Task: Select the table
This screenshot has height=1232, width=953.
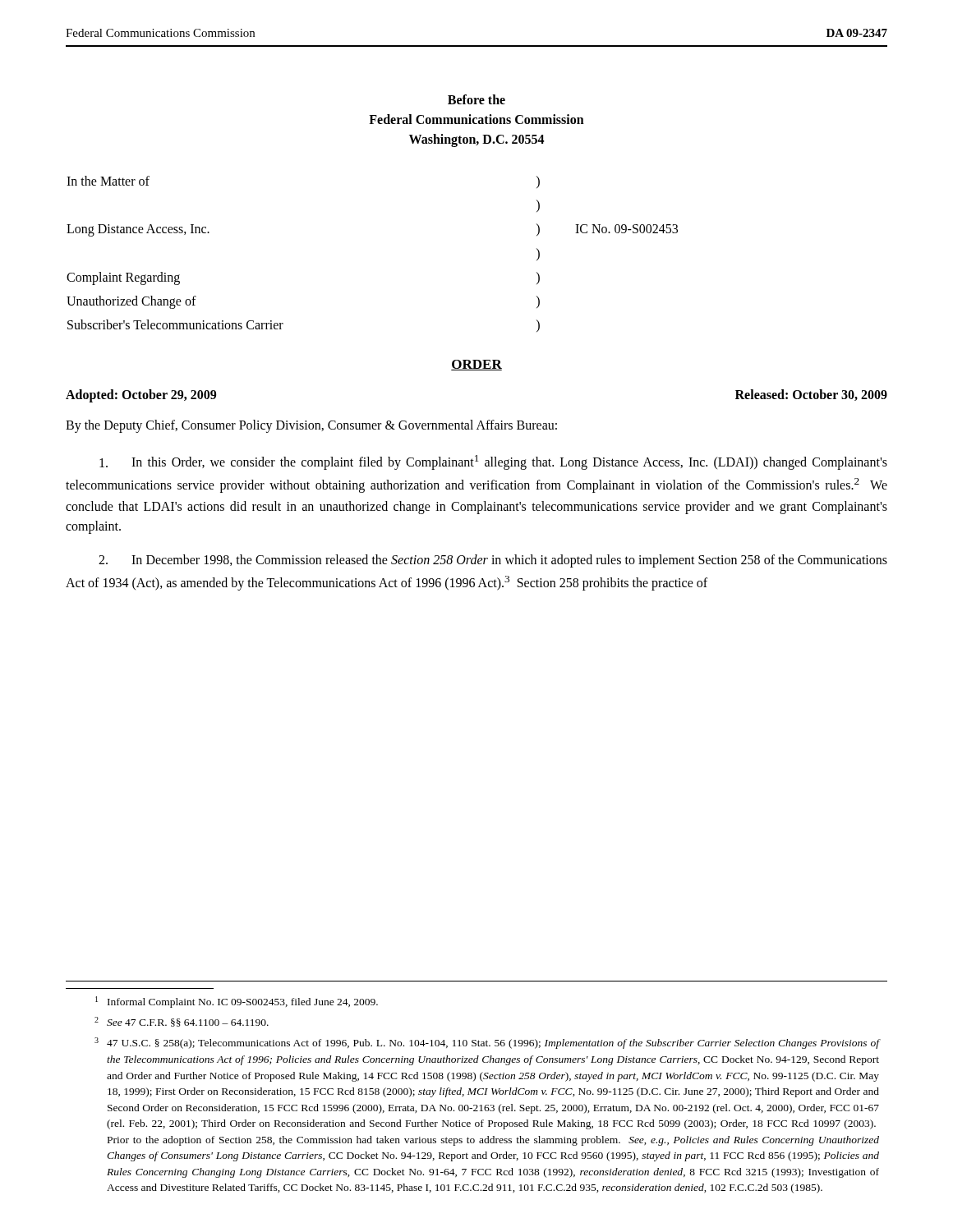Action: point(476,253)
